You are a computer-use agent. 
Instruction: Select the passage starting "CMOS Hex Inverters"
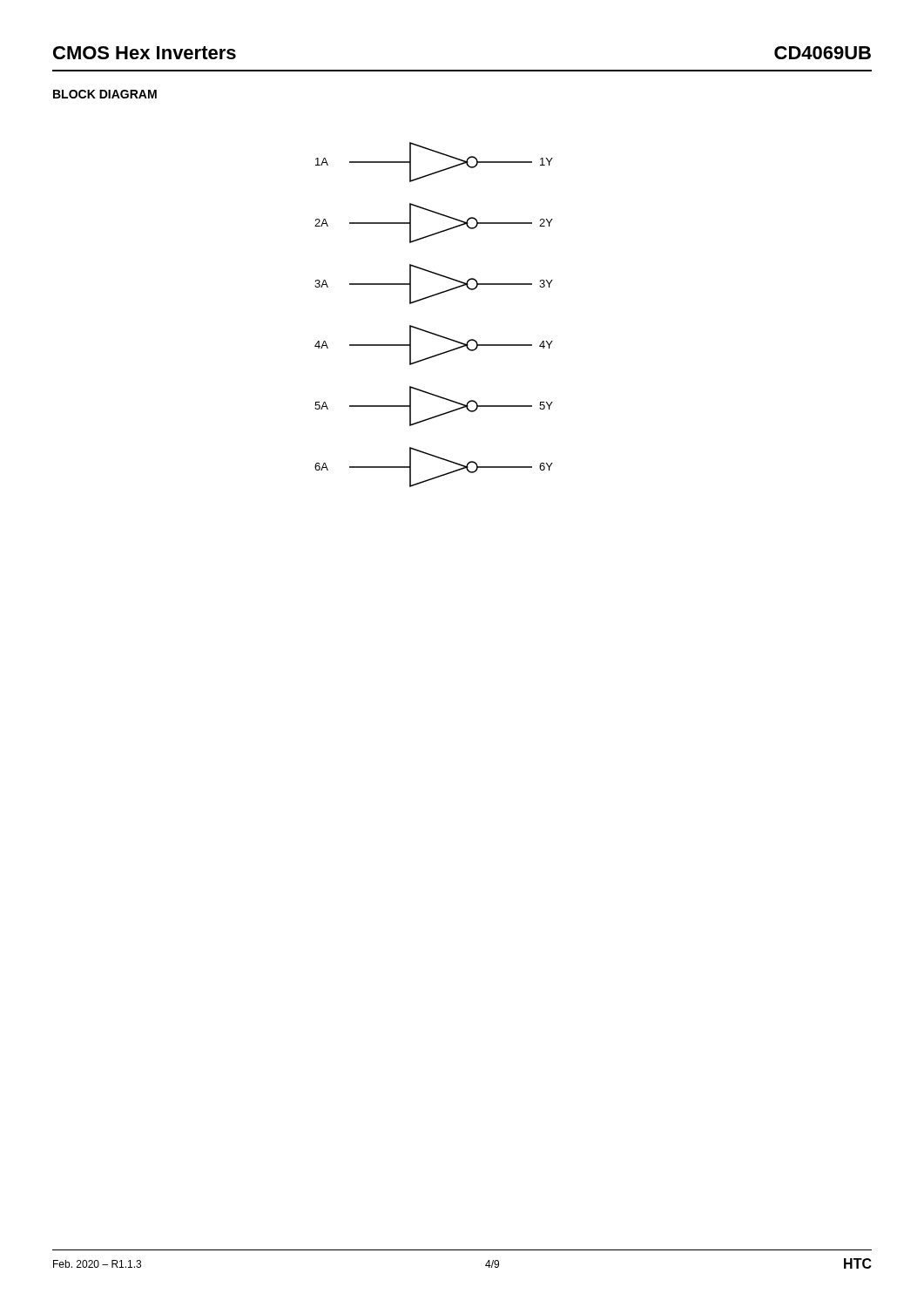pyautogui.click(x=144, y=53)
